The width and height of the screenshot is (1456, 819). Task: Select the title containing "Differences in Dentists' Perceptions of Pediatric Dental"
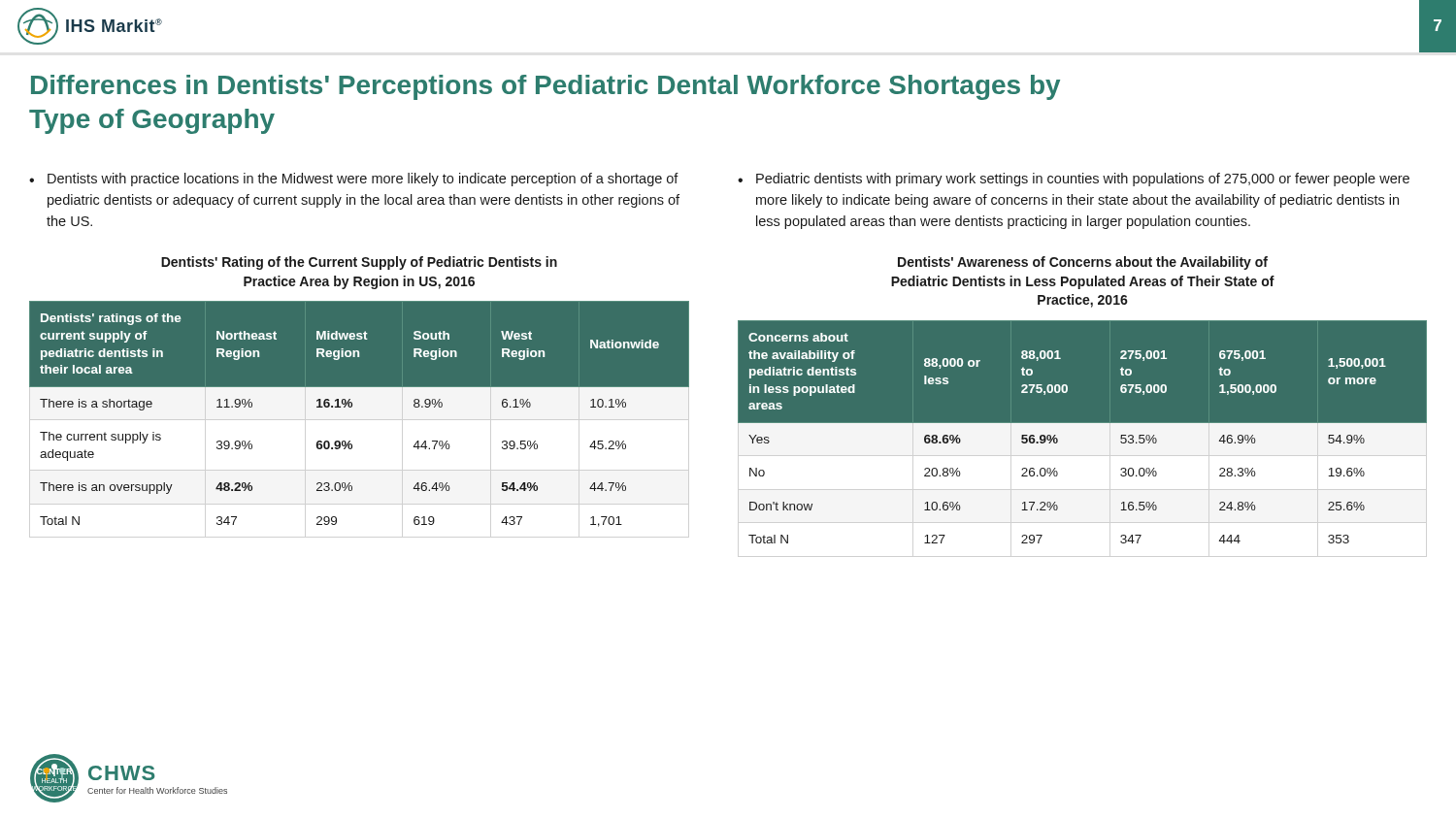[728, 102]
